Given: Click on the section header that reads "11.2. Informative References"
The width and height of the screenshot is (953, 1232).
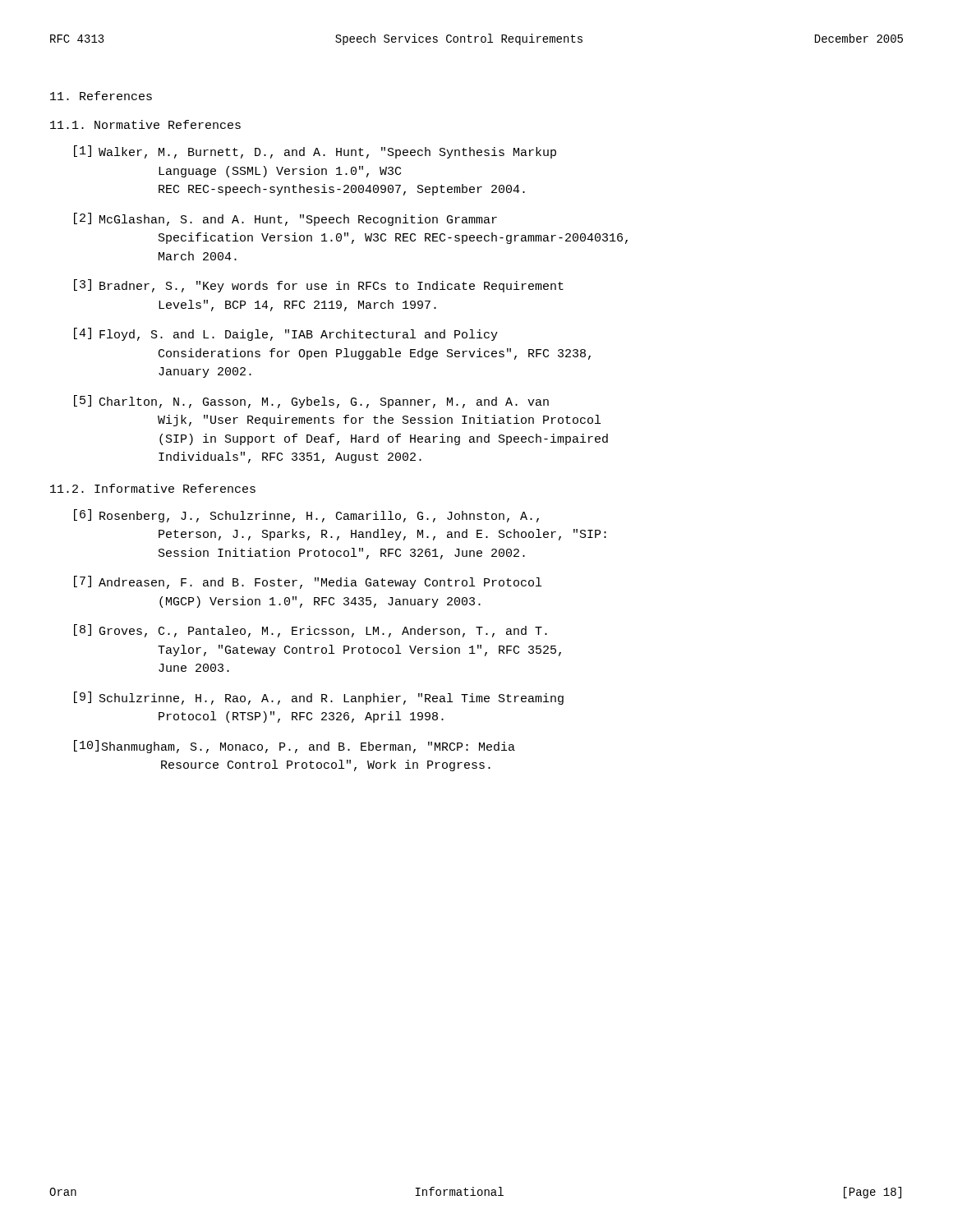Looking at the screenshot, I should (153, 490).
